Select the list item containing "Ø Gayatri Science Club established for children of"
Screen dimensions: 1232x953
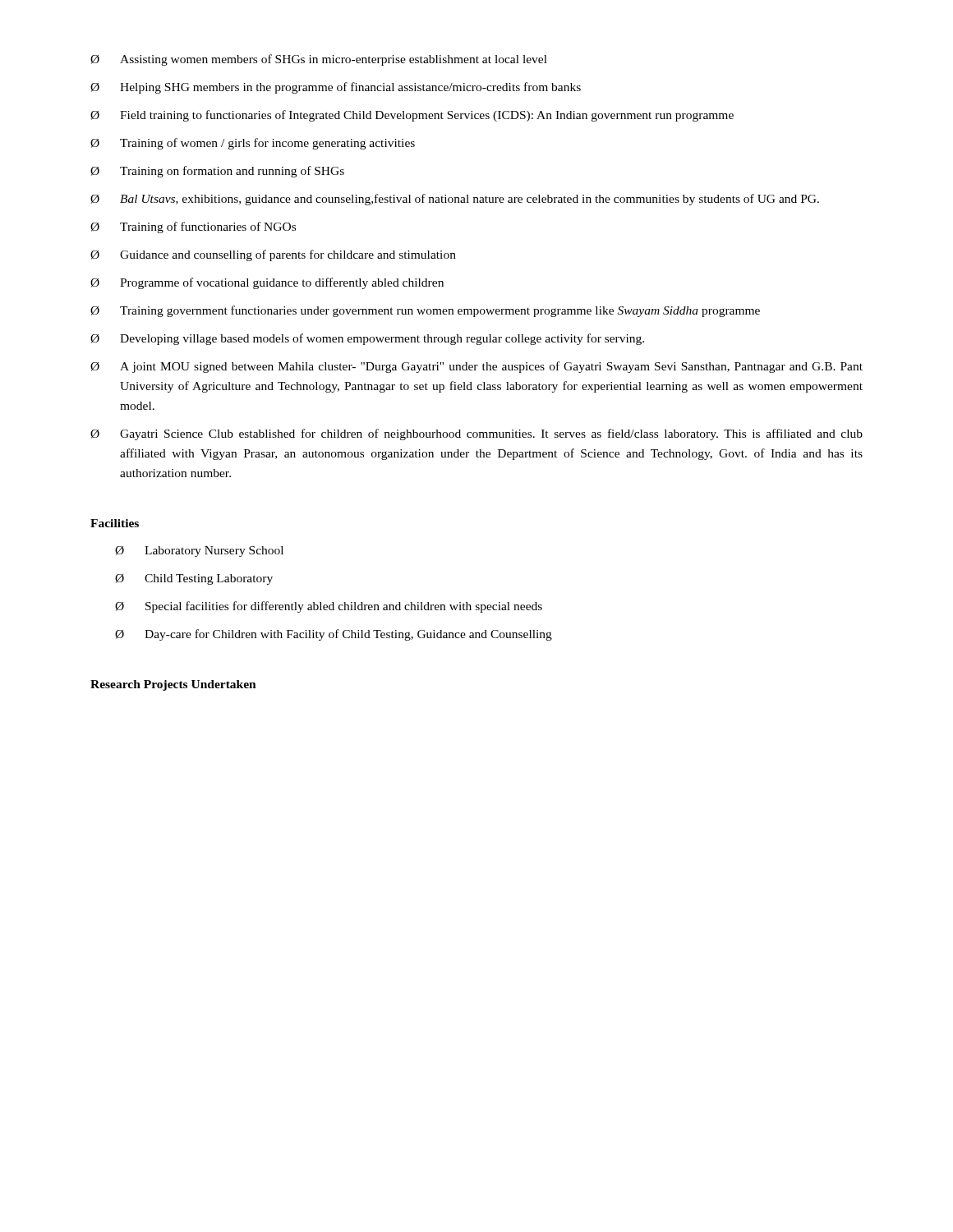(476, 454)
